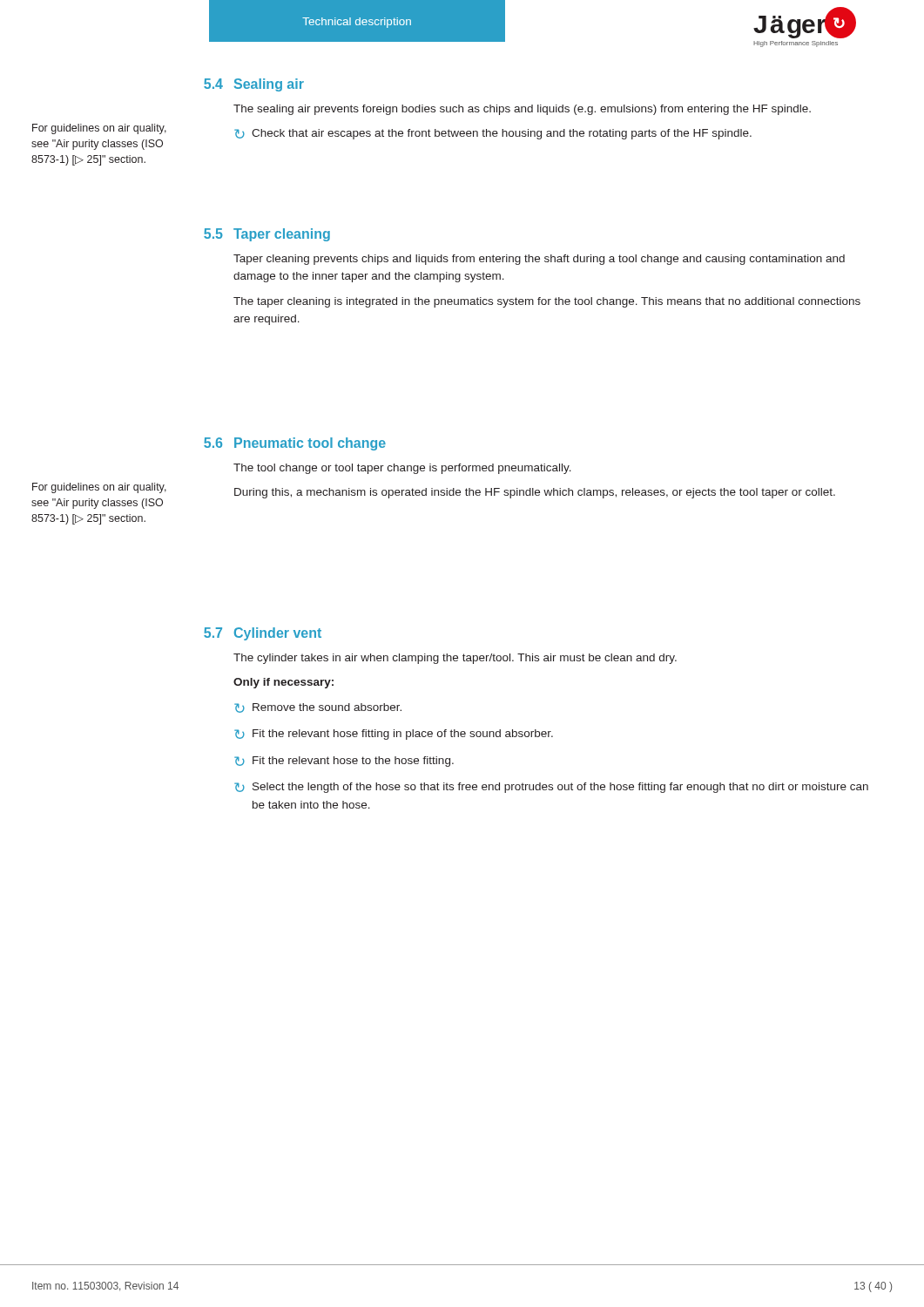Click on the text block starting "↻ Check that air escapes at the"

pos(557,136)
